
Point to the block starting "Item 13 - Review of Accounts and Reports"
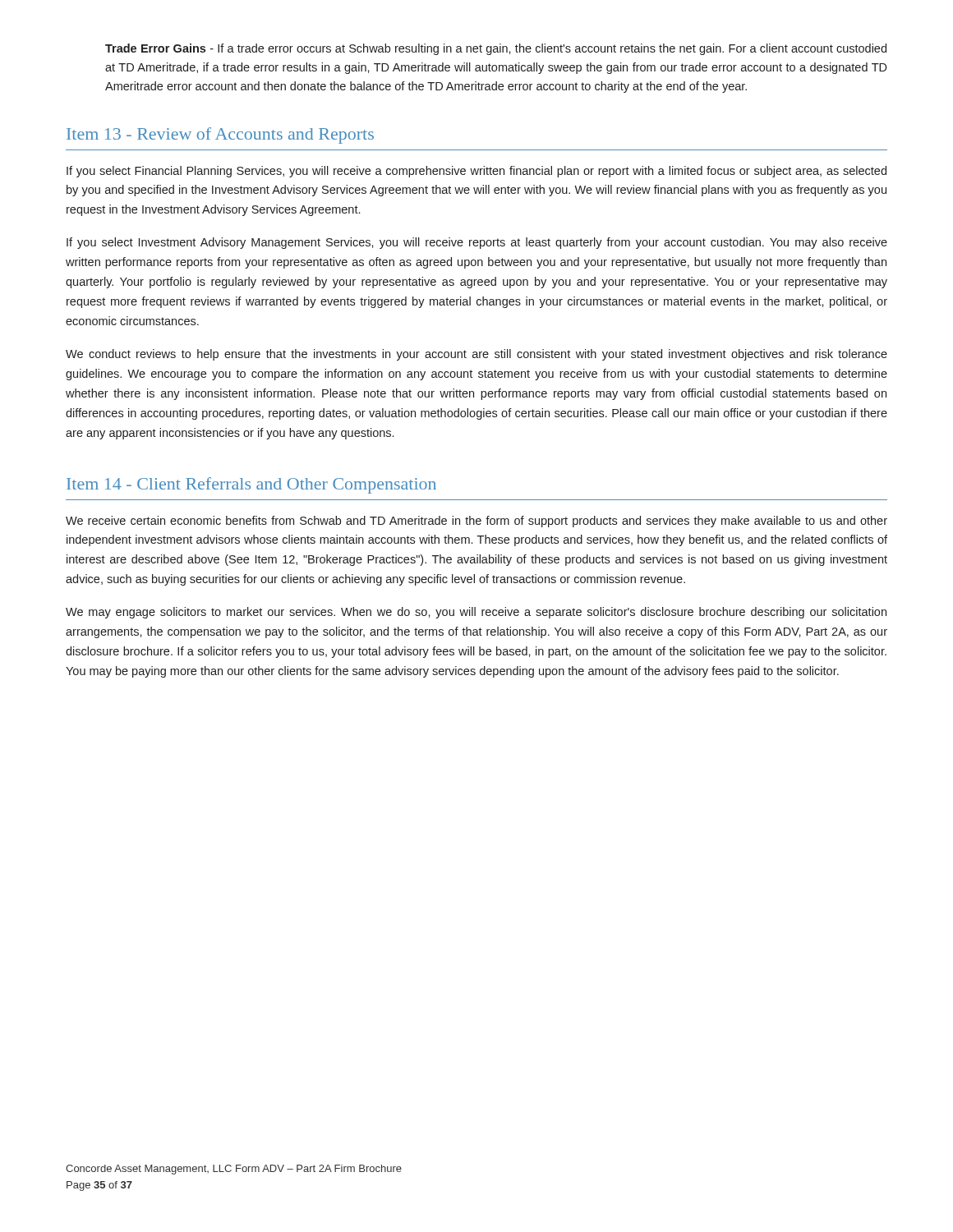220,136
